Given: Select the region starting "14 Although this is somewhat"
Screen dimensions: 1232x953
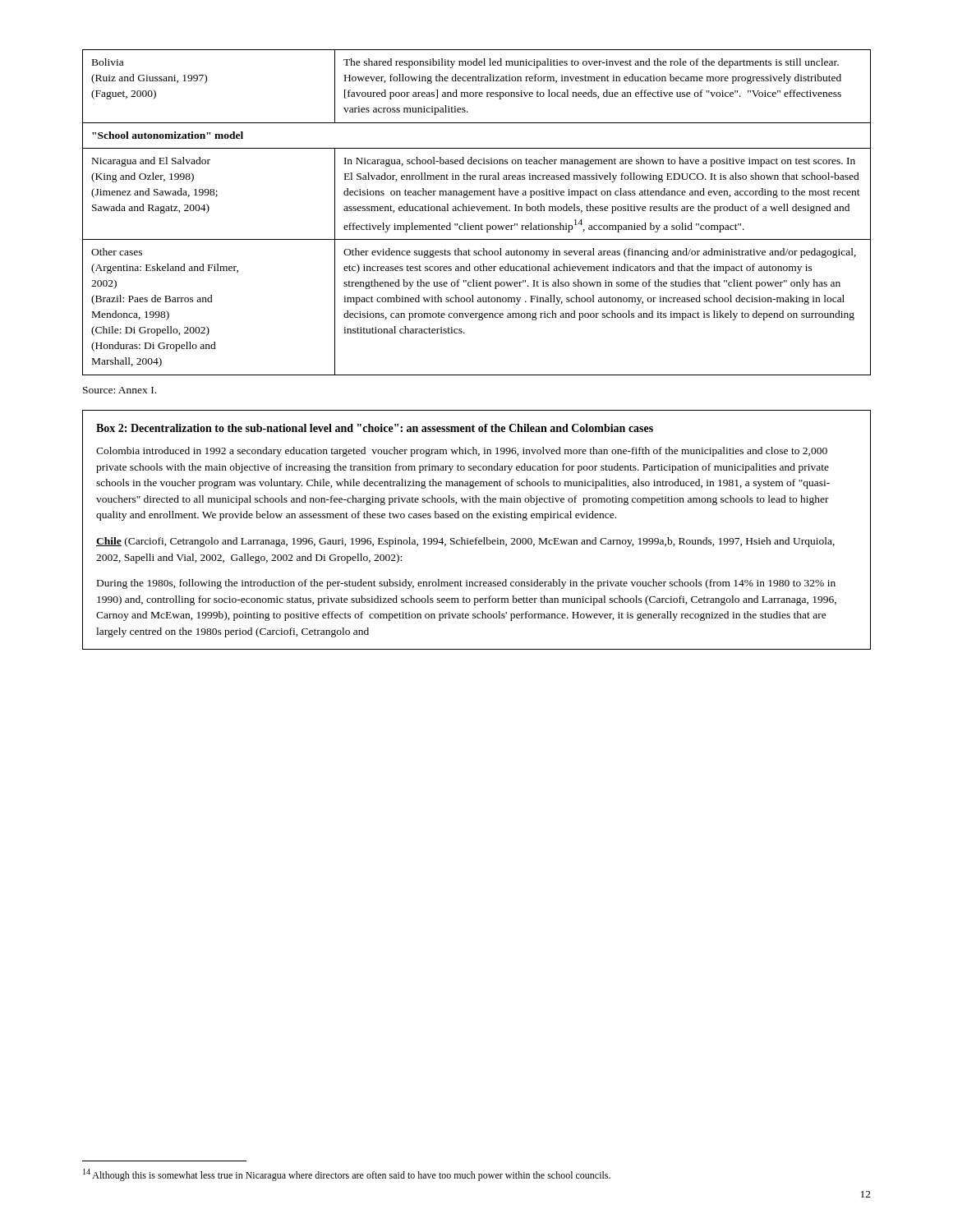Looking at the screenshot, I should 347,1174.
